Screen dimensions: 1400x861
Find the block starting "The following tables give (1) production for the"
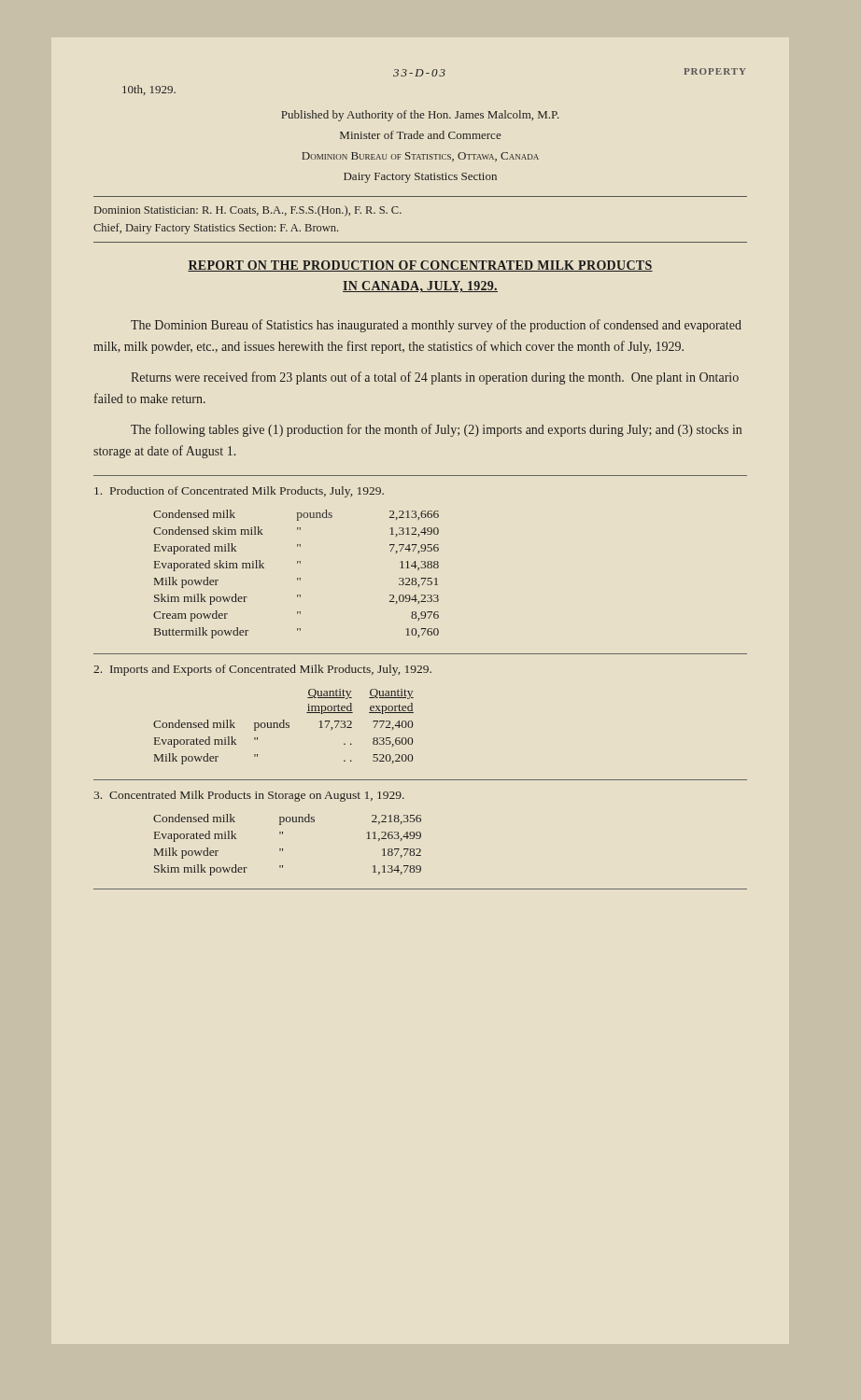click(x=418, y=441)
